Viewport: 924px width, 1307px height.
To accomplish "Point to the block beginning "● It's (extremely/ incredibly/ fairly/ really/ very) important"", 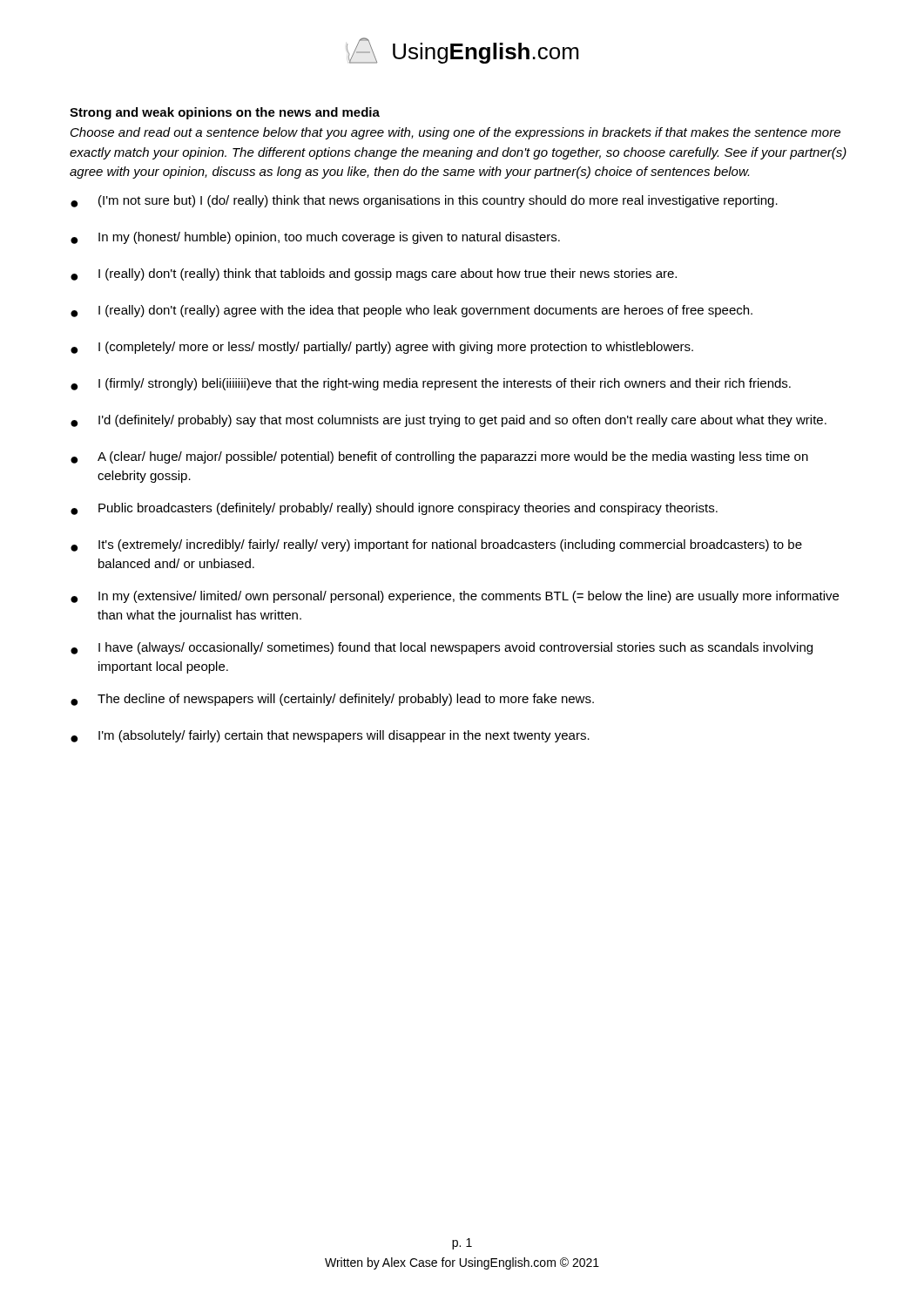I will click(462, 554).
